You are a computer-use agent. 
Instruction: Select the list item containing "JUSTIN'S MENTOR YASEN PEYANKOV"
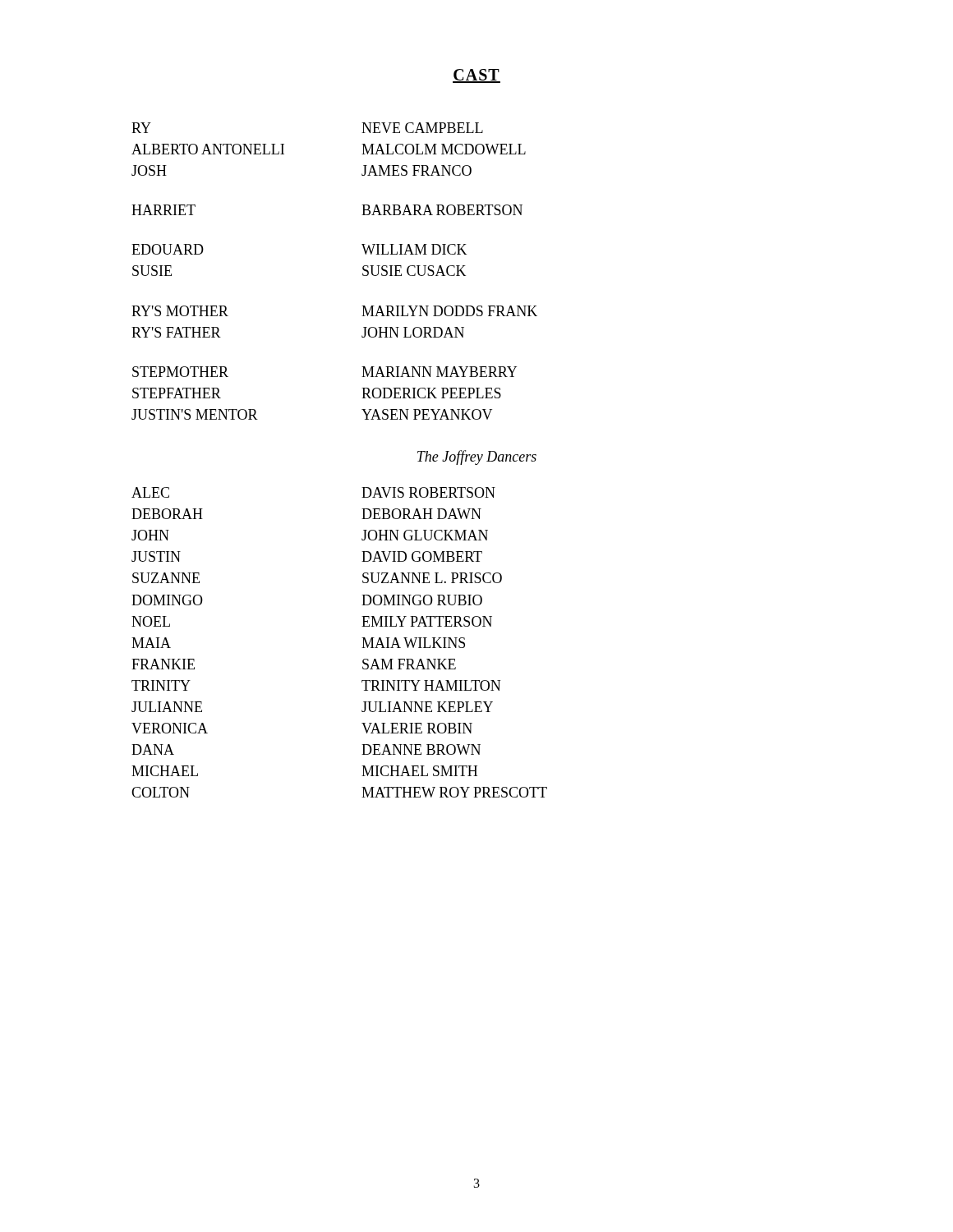(x=476, y=415)
